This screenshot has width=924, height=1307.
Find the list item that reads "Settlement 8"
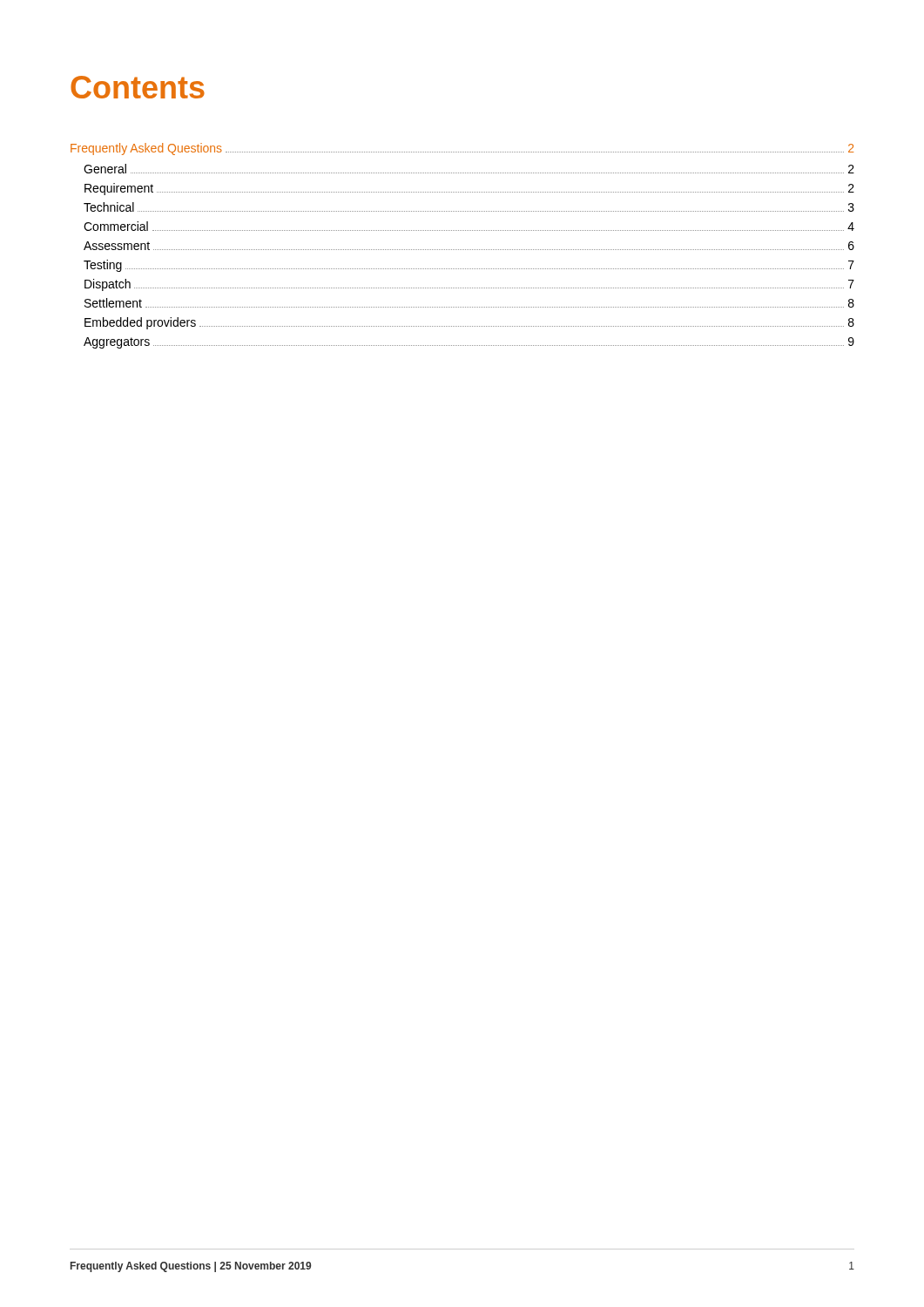point(469,303)
